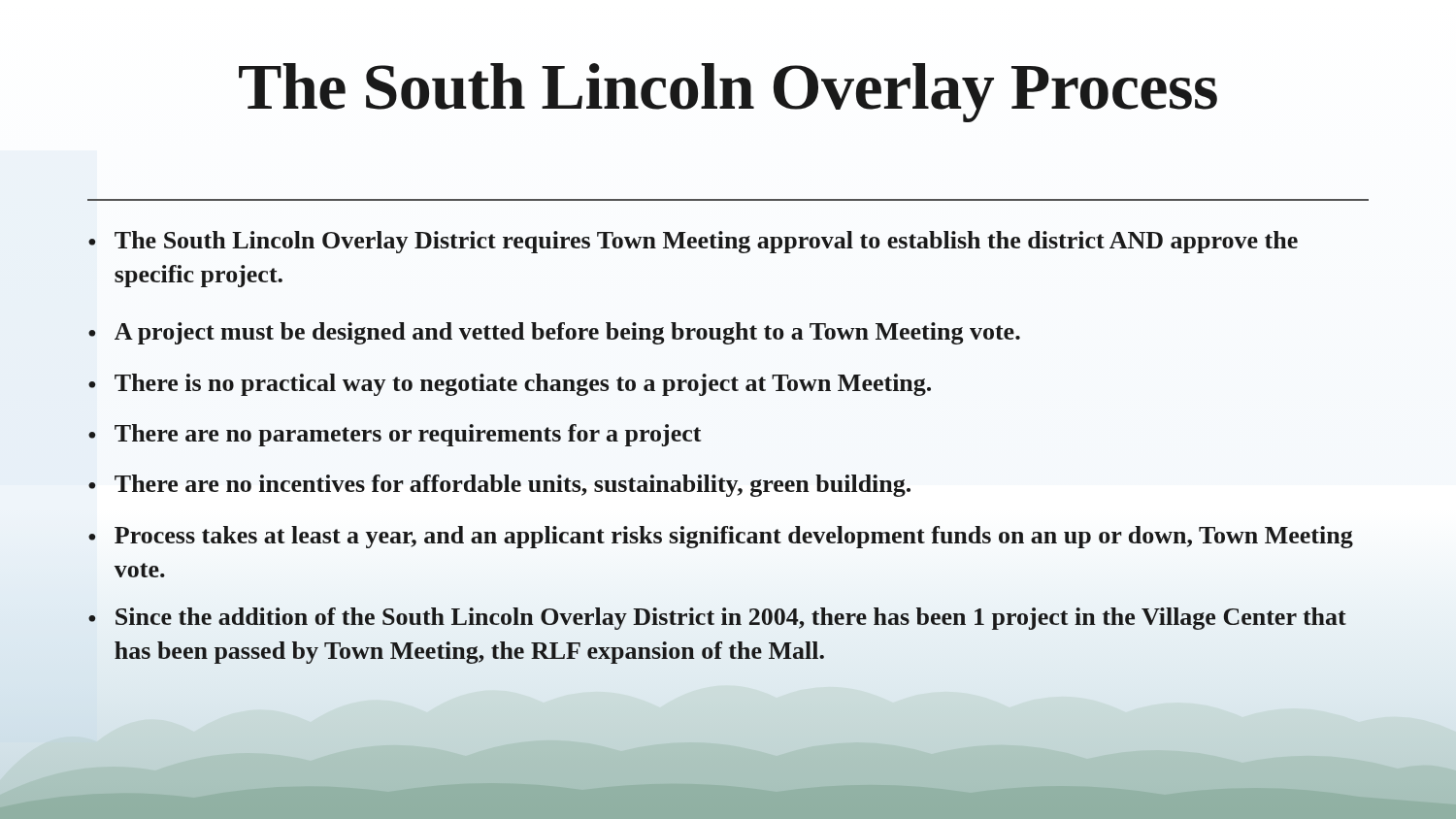The width and height of the screenshot is (1456, 819).
Task: Locate the list item containing "• The South Lincoln"
Action: pos(728,257)
